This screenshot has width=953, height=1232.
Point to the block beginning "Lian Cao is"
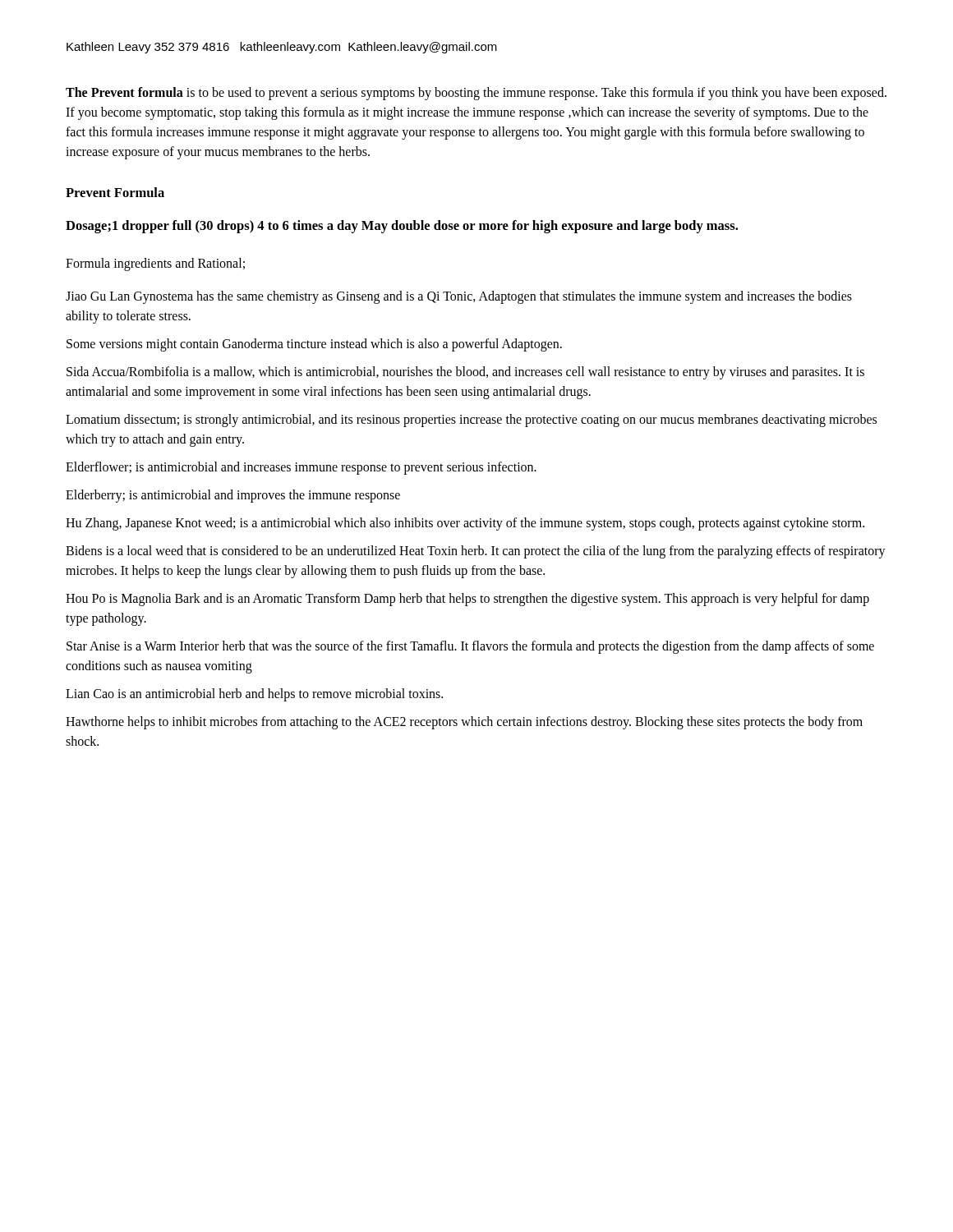(255, 694)
